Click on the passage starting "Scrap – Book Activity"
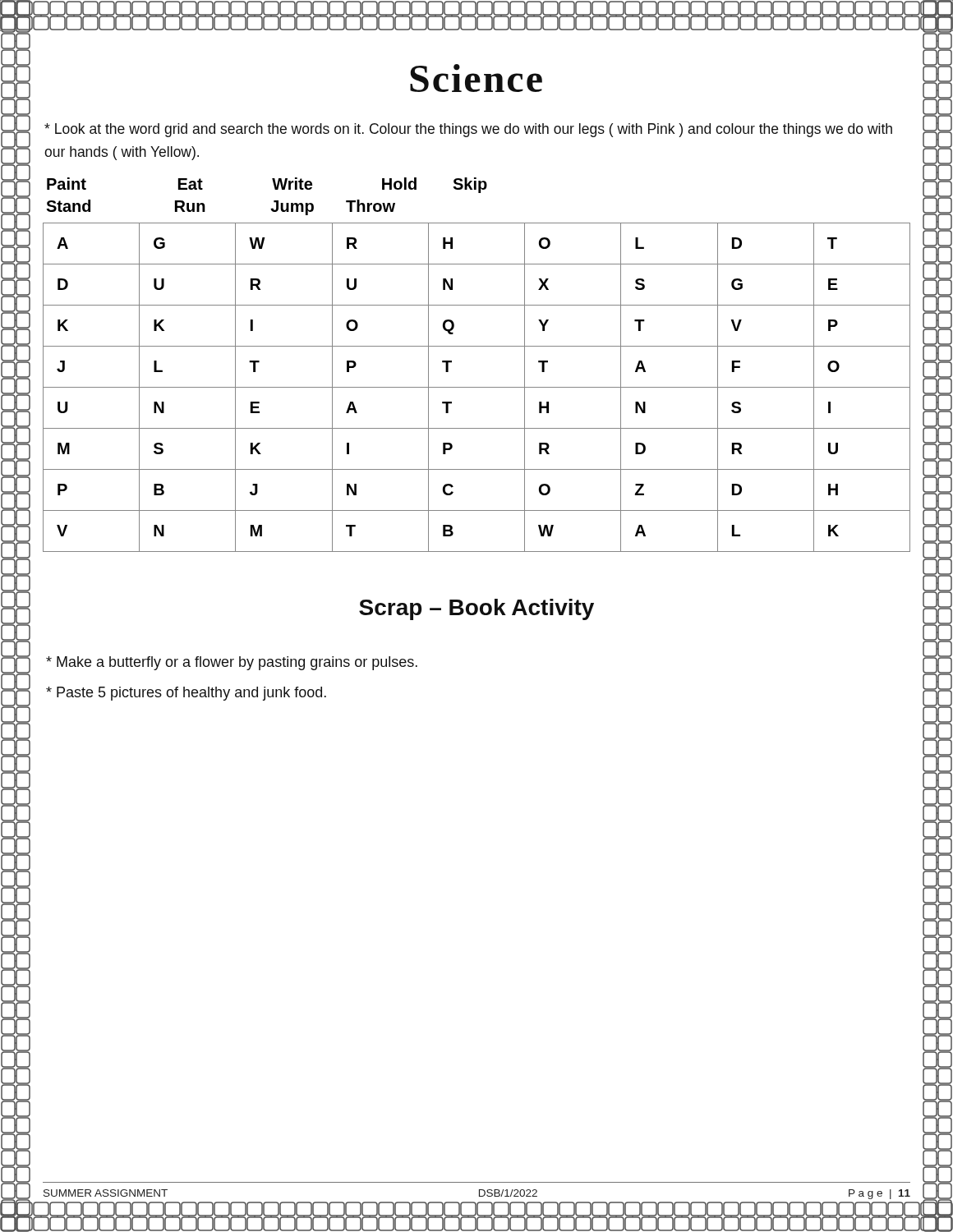 tap(476, 607)
